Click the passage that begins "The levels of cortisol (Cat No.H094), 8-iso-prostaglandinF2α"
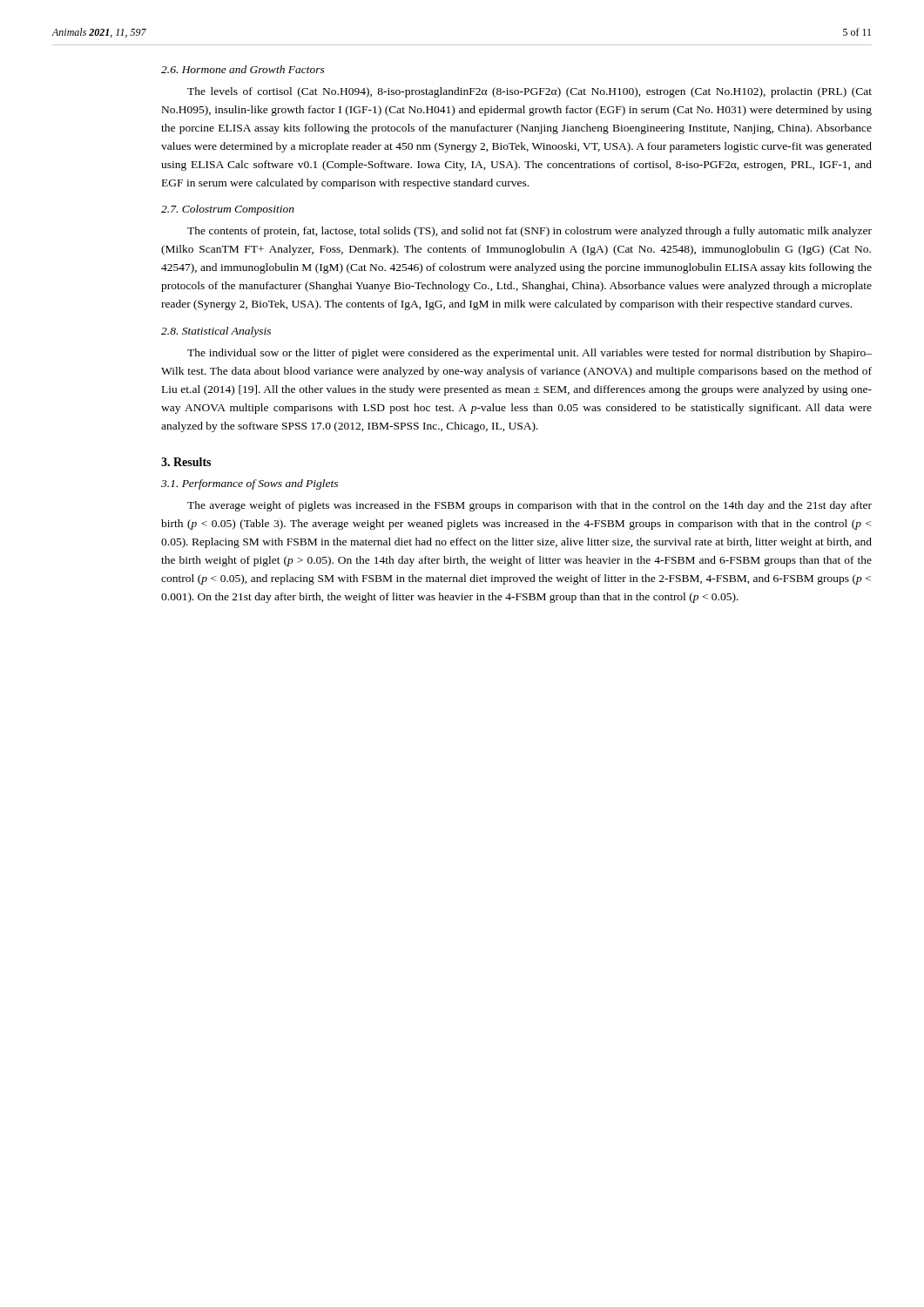This screenshot has height=1307, width=924. point(516,137)
